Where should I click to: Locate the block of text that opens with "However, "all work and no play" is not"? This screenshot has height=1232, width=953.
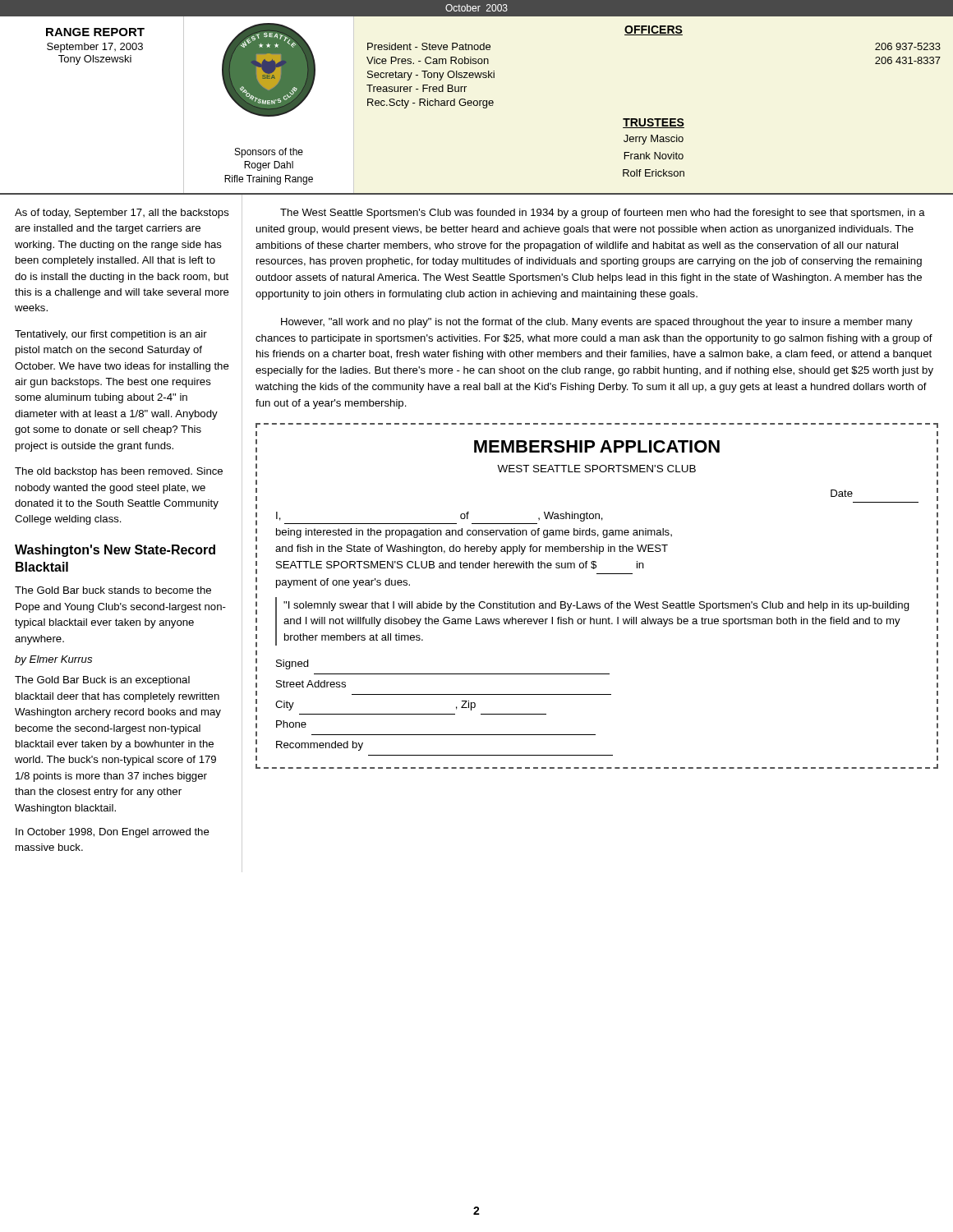coord(594,362)
